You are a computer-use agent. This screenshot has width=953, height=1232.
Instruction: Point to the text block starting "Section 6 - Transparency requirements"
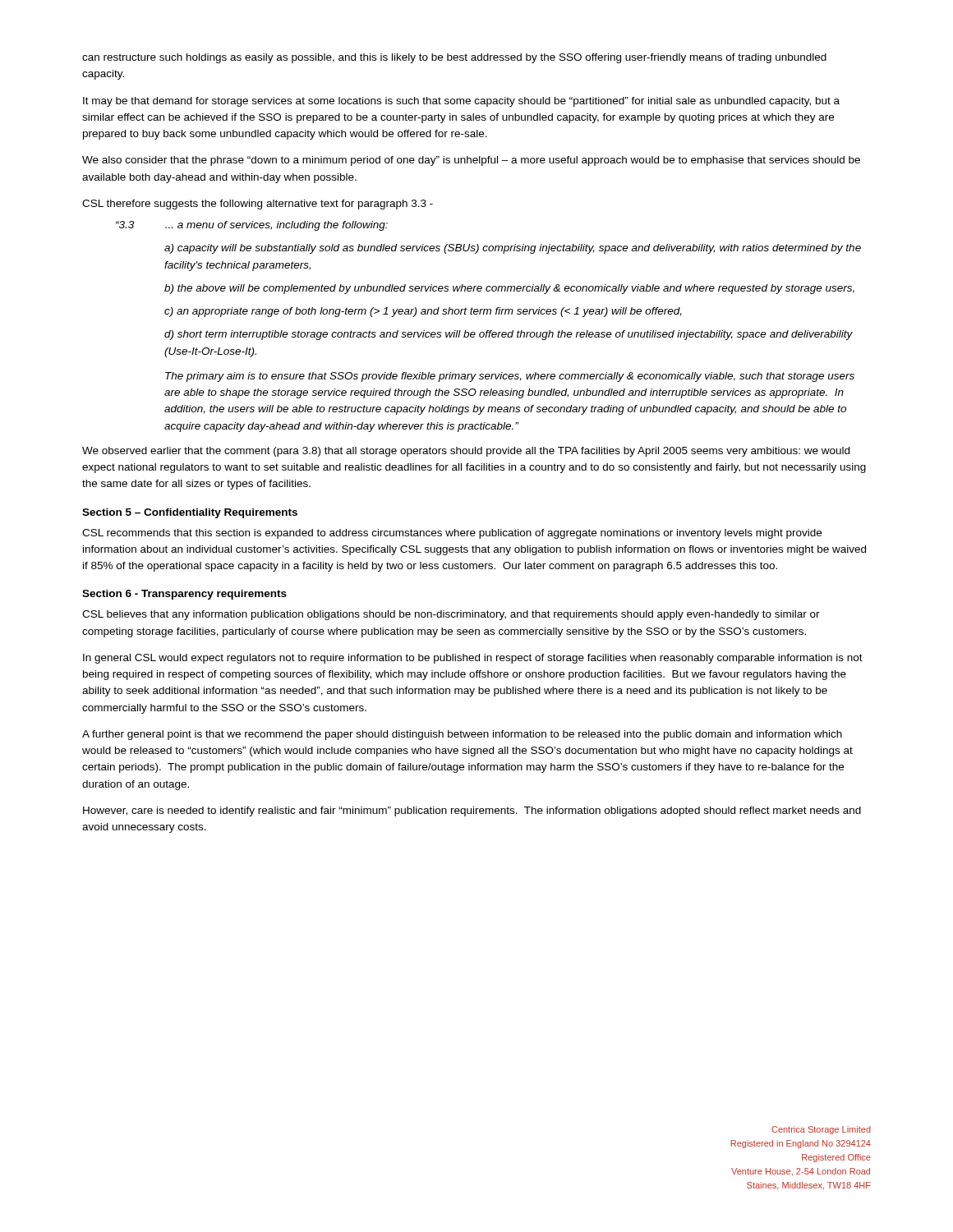pos(184,594)
